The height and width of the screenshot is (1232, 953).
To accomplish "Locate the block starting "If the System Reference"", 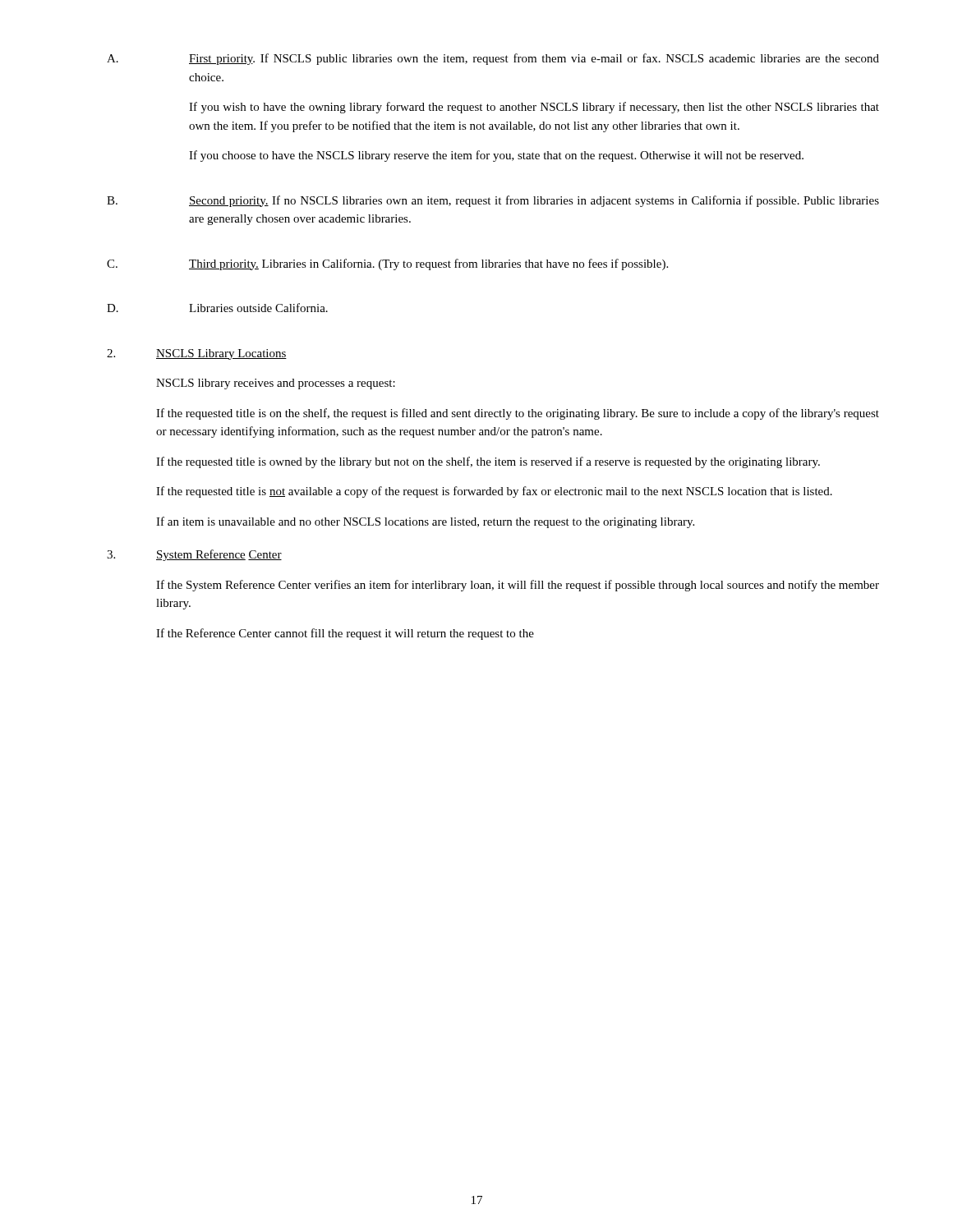I will 518,594.
